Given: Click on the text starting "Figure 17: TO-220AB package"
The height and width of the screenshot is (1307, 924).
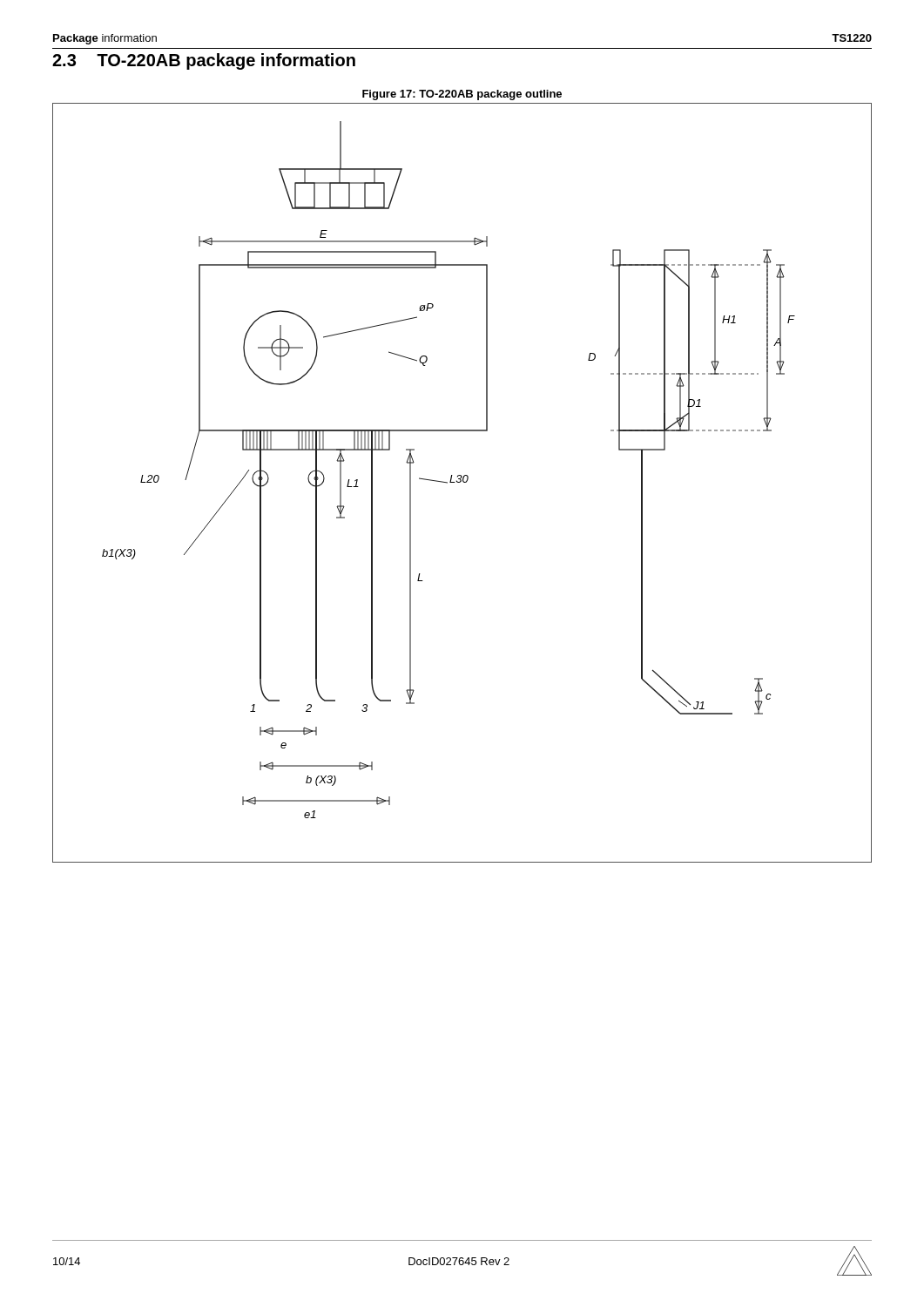Looking at the screenshot, I should (462, 94).
